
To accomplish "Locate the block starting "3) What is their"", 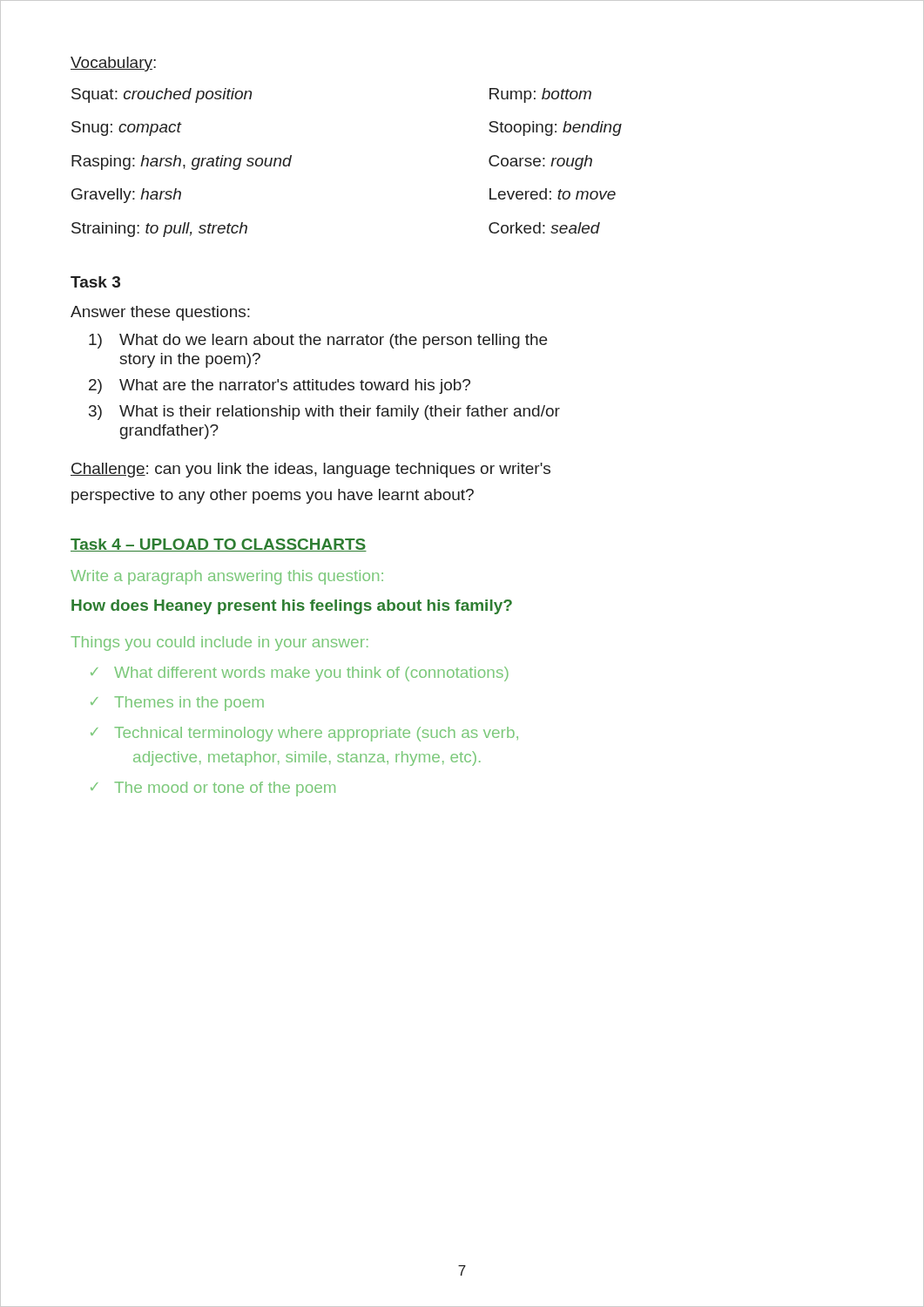I will pyautogui.click(x=324, y=421).
